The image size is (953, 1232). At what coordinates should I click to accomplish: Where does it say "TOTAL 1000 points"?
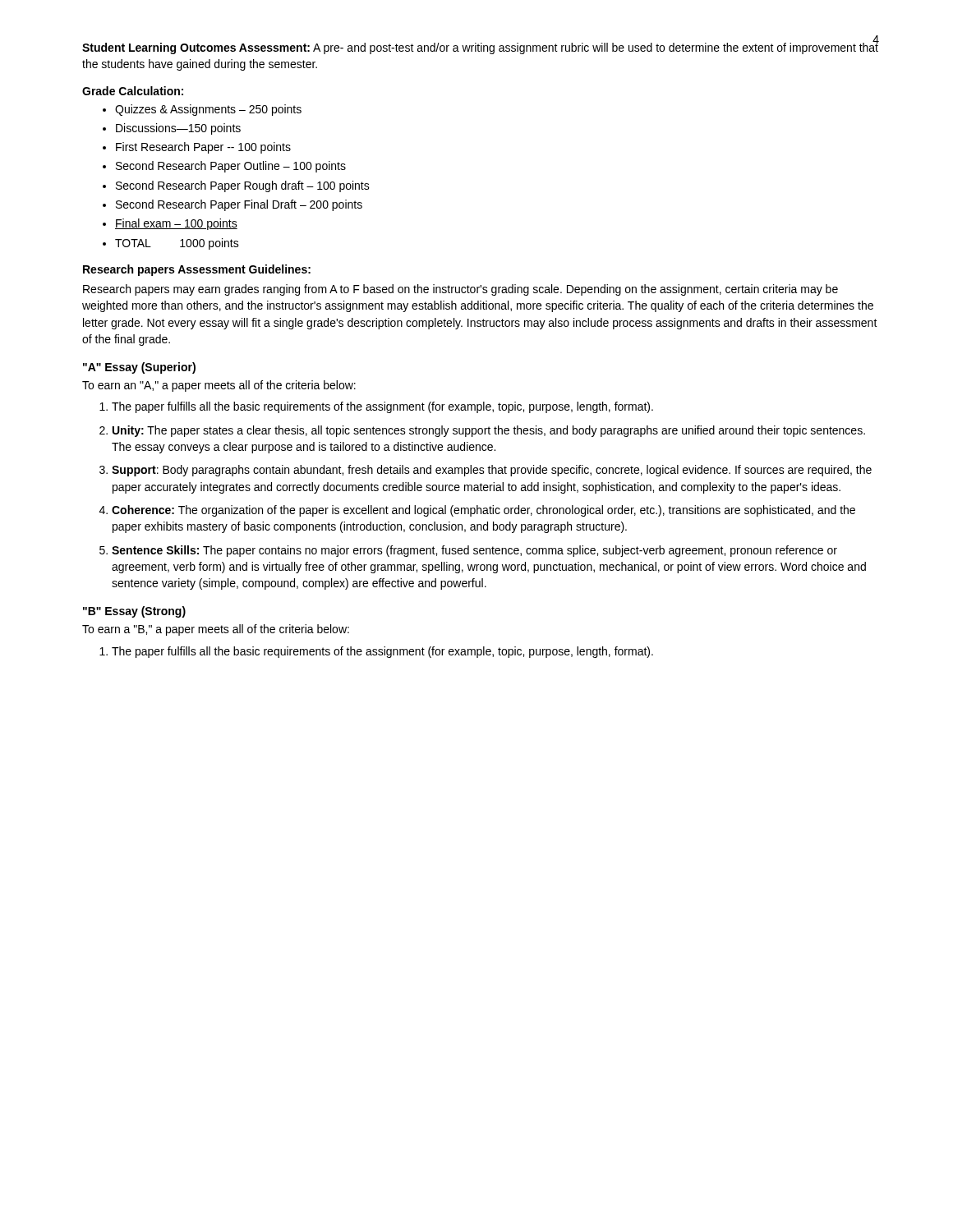[177, 243]
